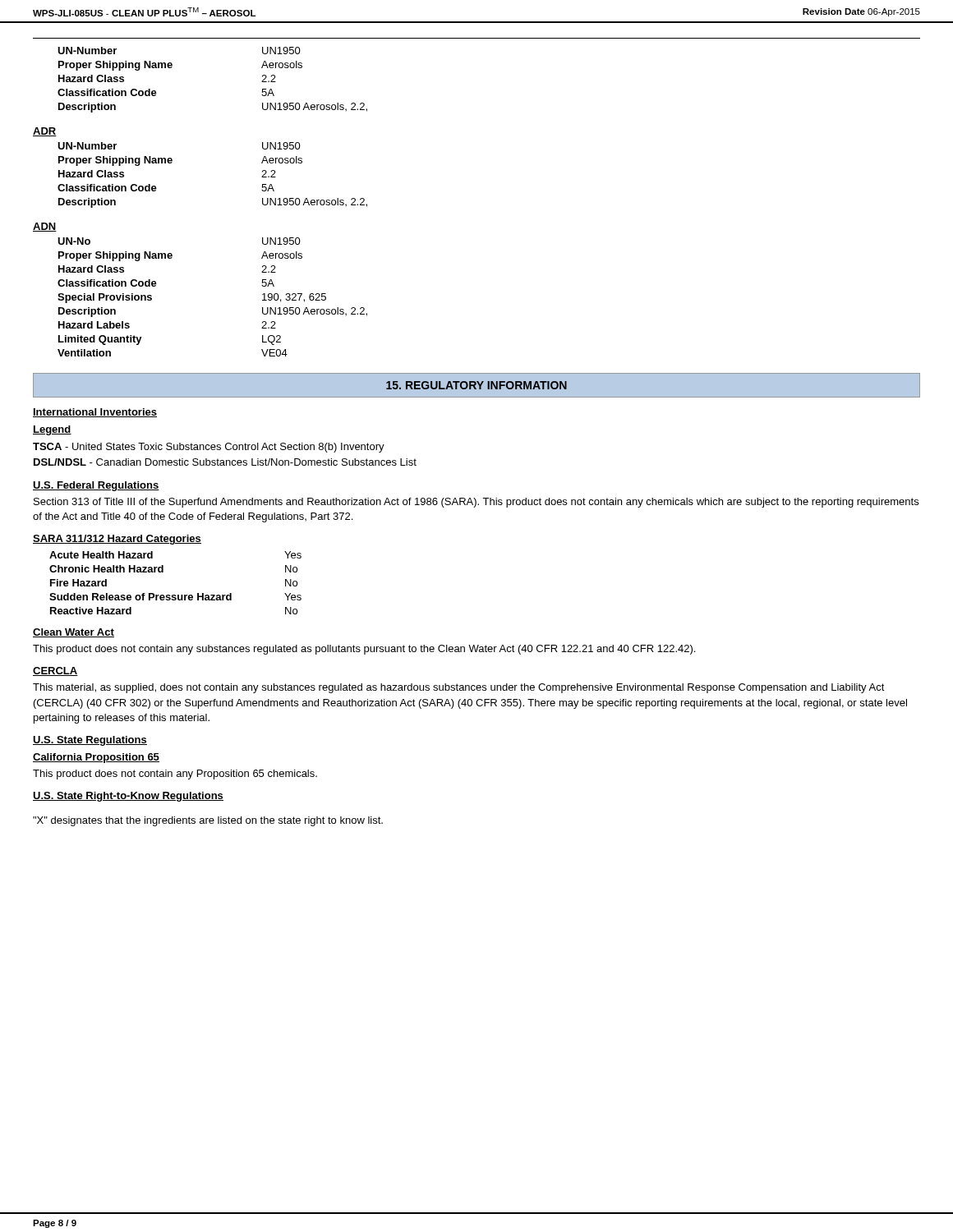
Task: Select the section header containing "U.S. State Regulations"
Action: (90, 740)
